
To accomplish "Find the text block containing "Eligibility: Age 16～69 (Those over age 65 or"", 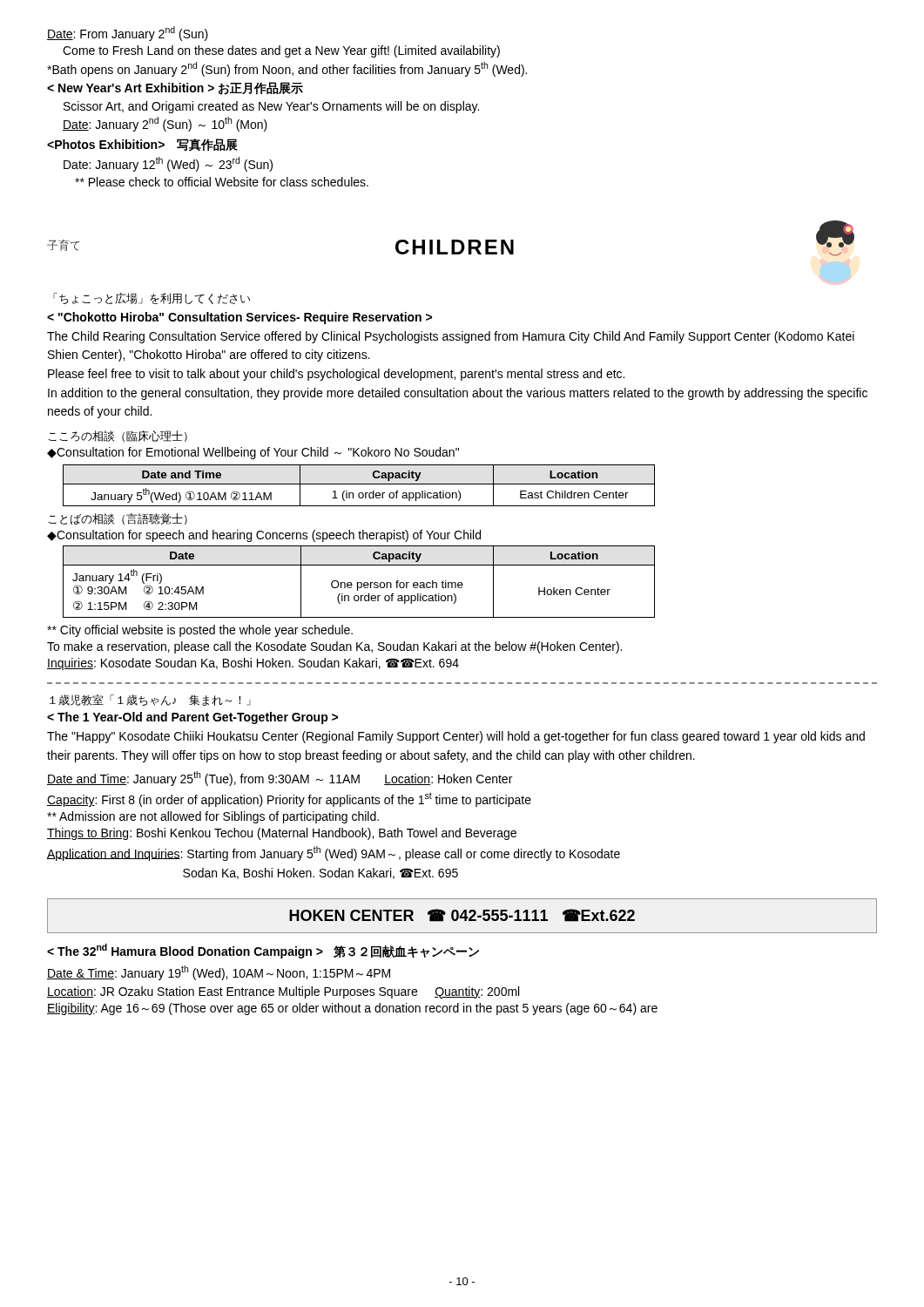I will click(352, 1008).
